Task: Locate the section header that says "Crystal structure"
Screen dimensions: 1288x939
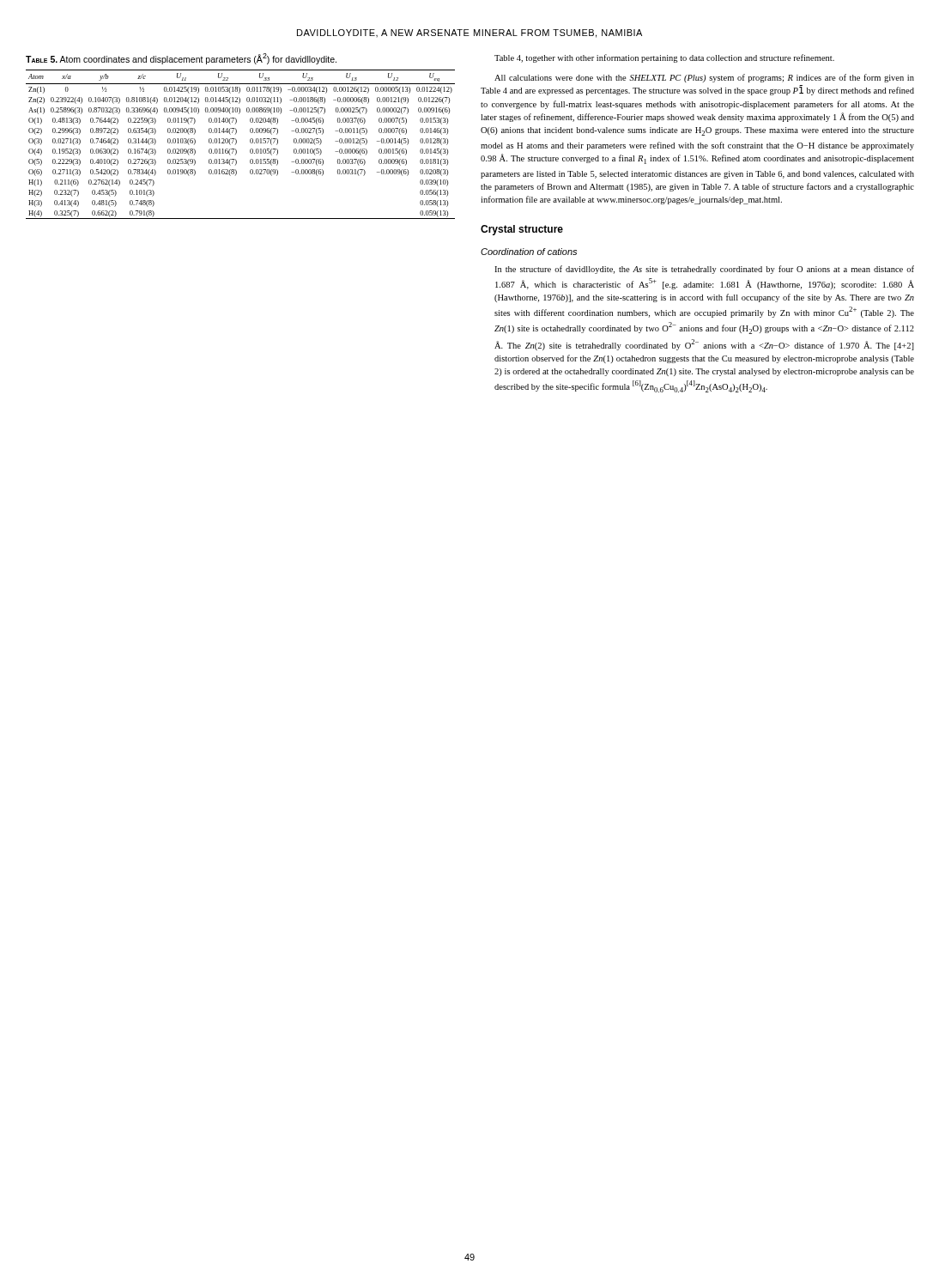Action: (x=522, y=229)
